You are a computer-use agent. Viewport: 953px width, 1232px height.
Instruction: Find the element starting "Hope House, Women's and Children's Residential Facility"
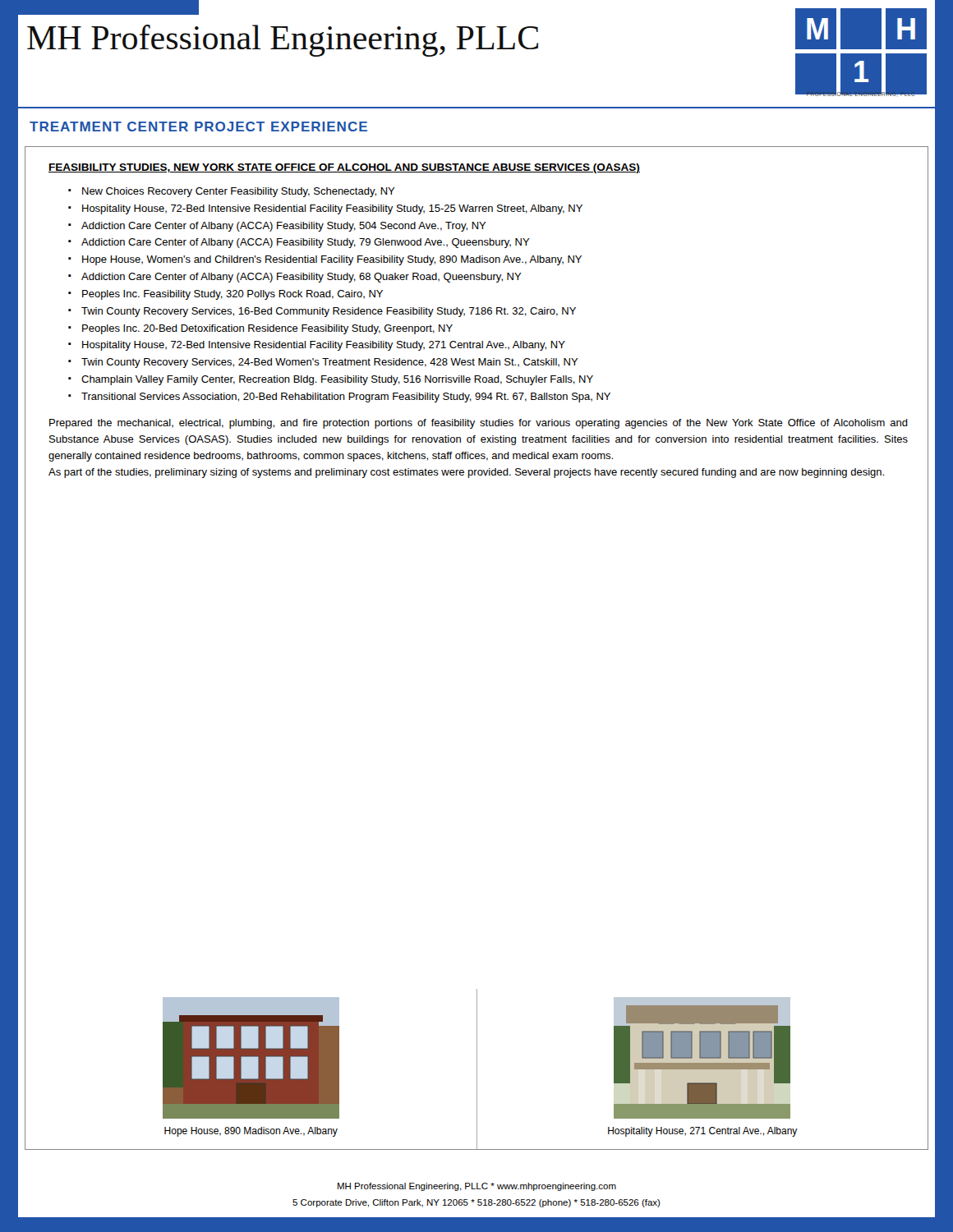(332, 259)
